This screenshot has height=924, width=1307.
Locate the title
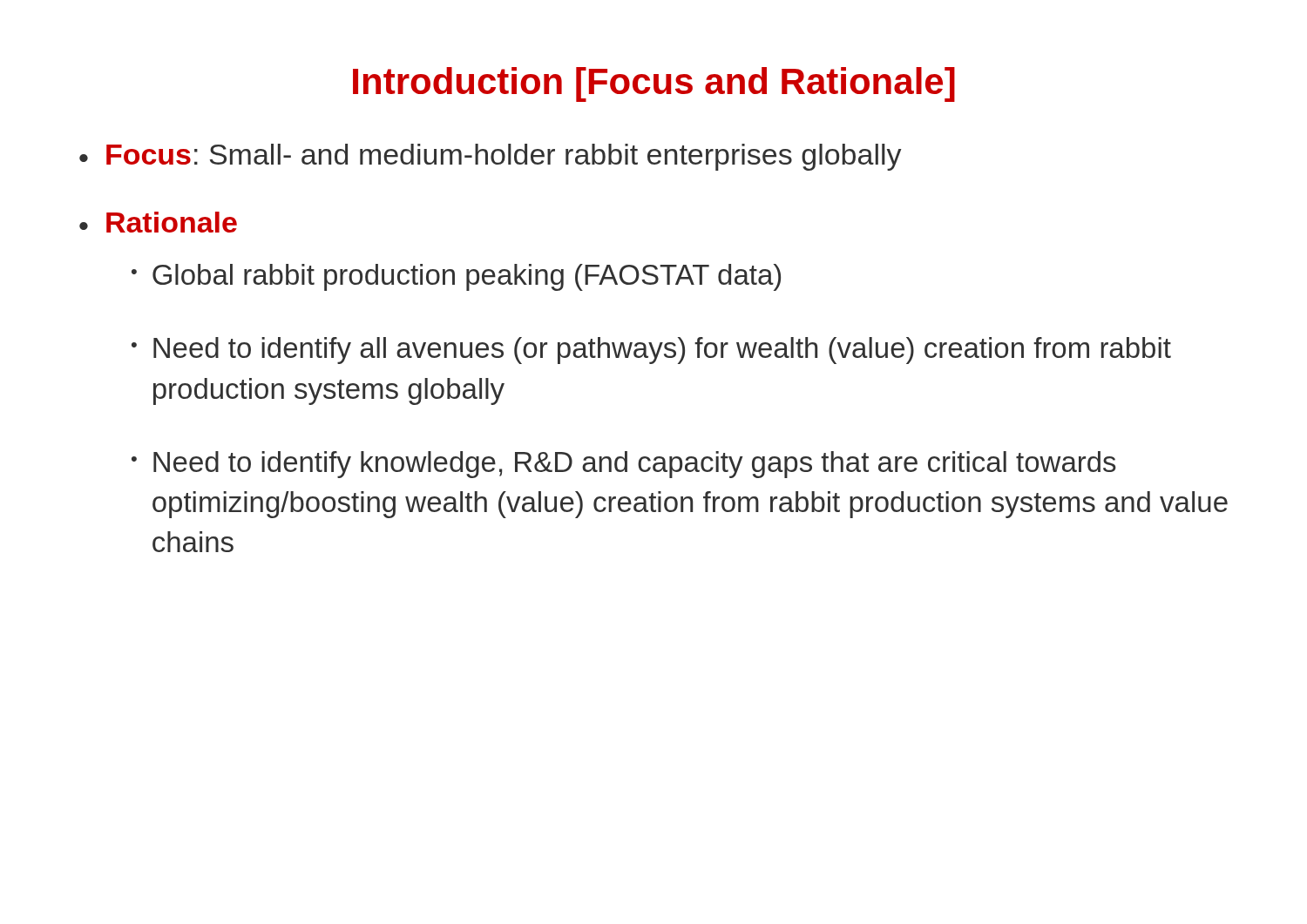(654, 81)
